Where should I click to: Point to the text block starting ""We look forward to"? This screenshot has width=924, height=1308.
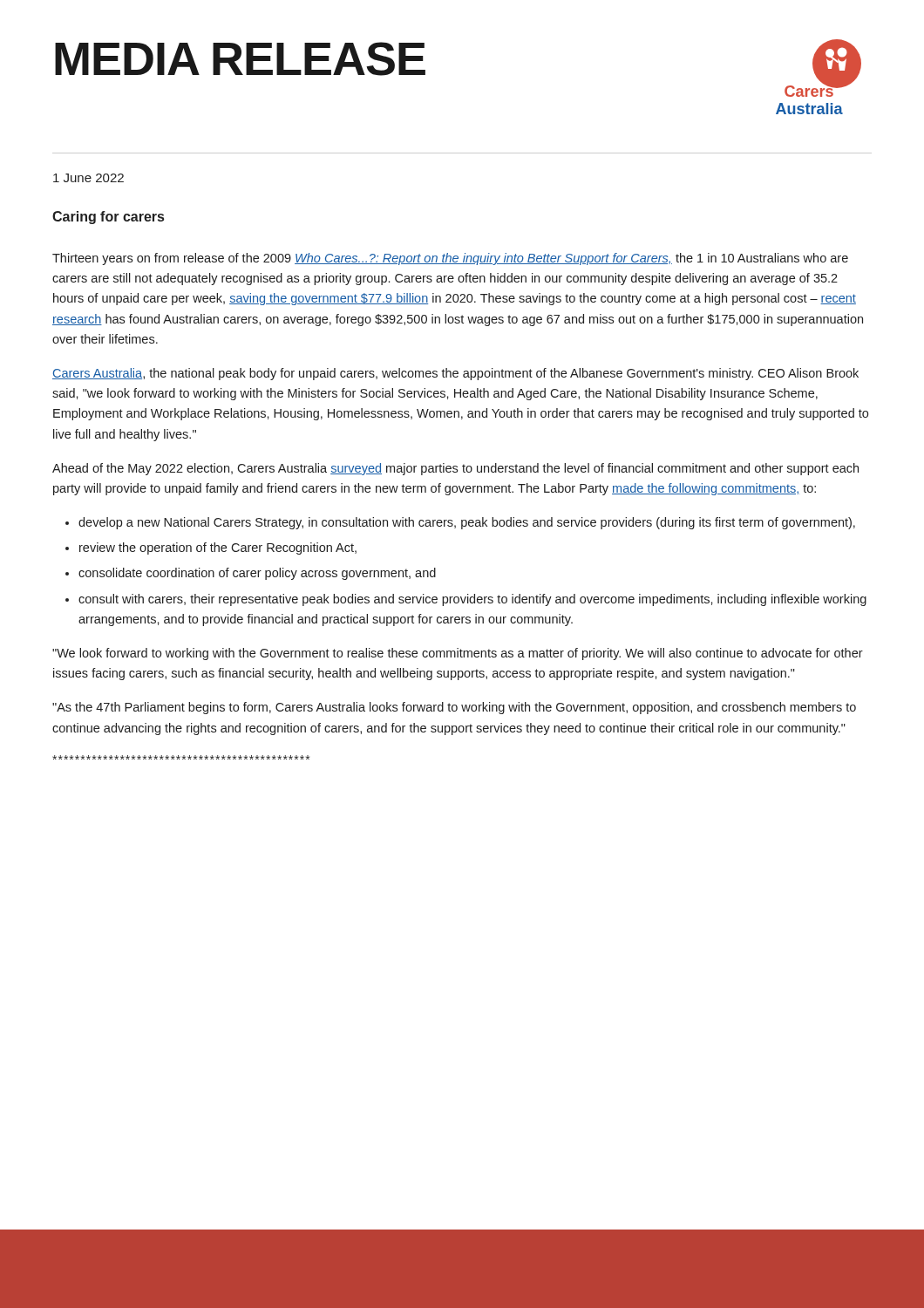point(457,663)
